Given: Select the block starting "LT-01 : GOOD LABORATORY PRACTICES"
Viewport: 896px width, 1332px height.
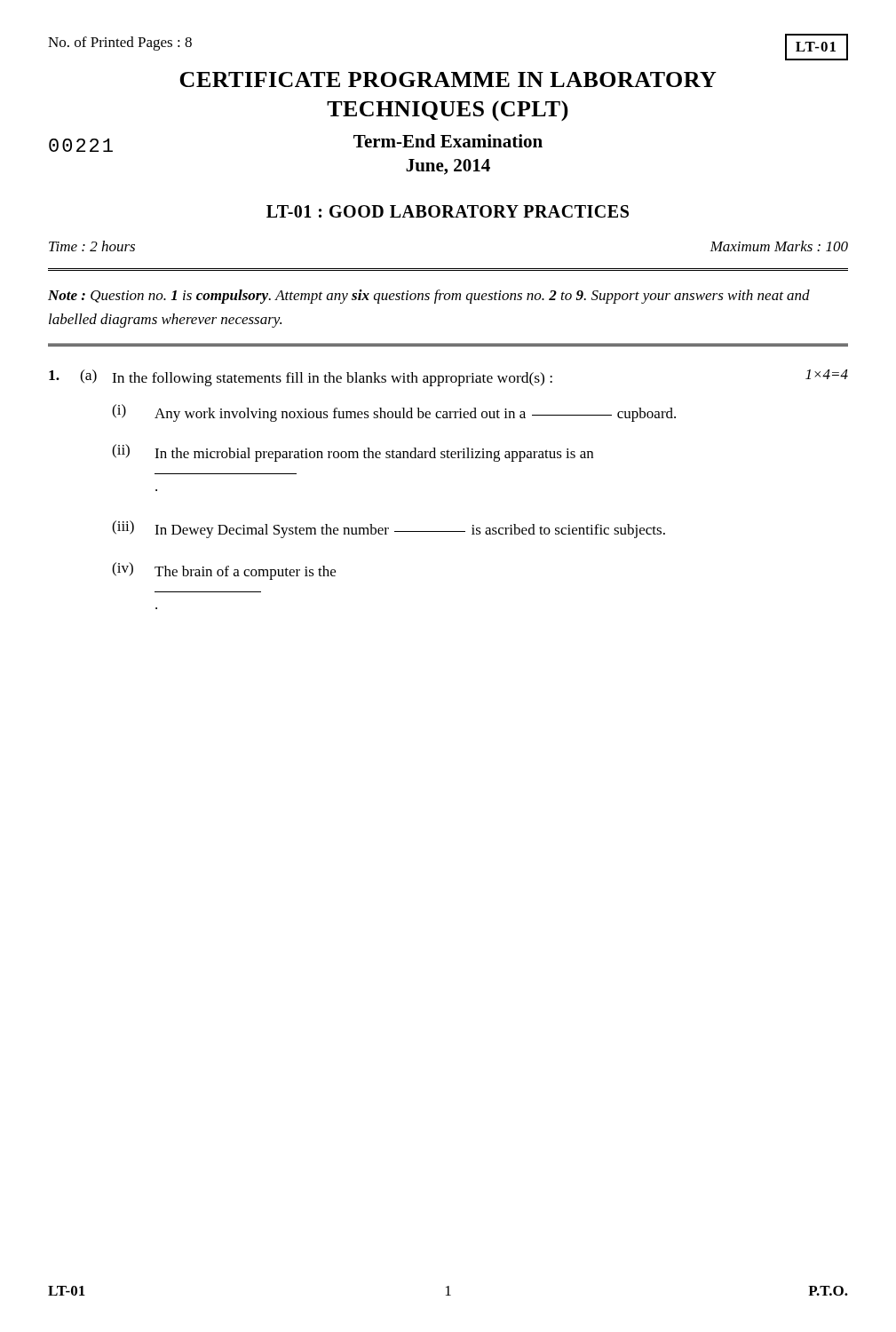Looking at the screenshot, I should (448, 211).
